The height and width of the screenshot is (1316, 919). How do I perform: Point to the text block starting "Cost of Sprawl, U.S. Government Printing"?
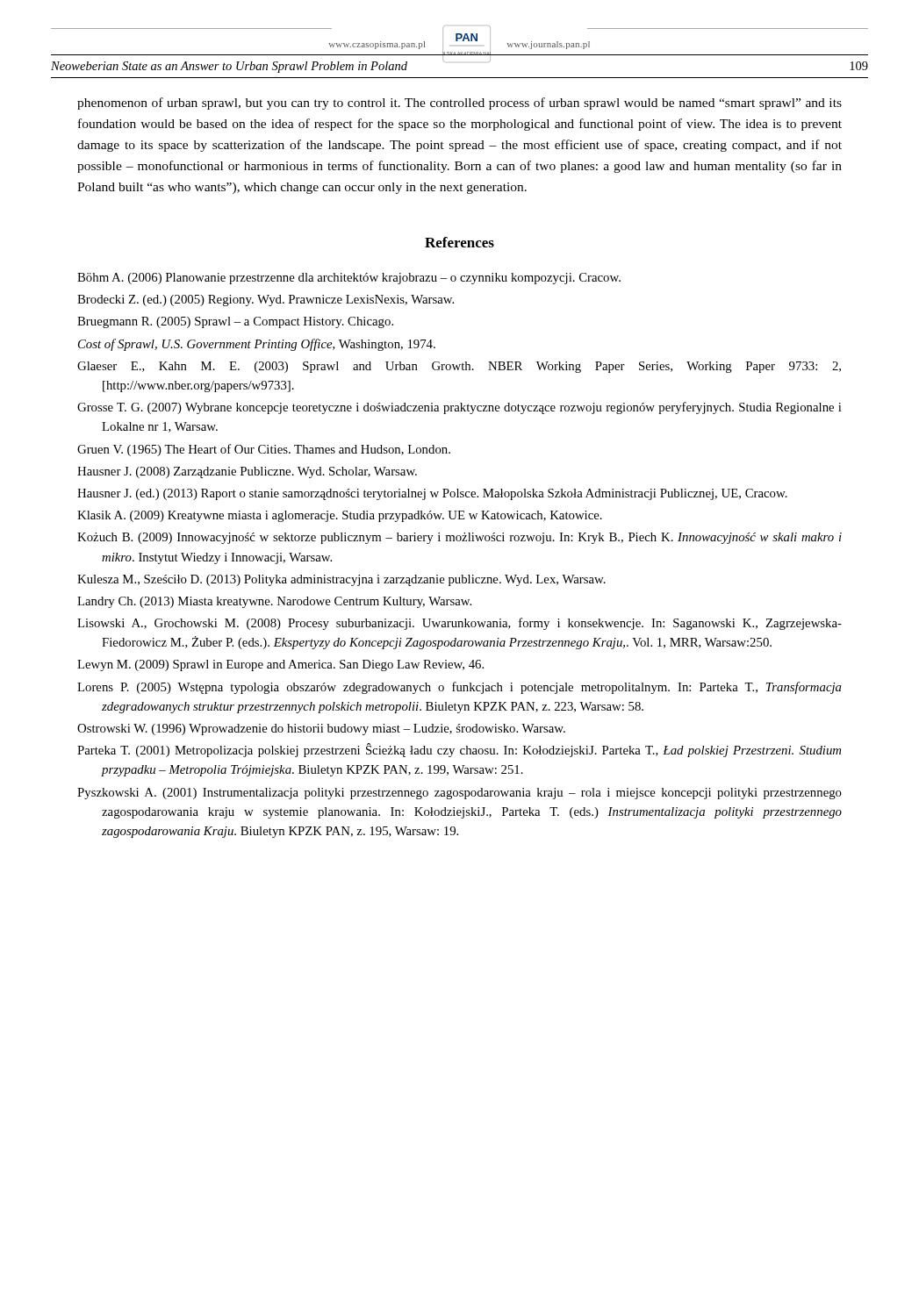point(257,344)
